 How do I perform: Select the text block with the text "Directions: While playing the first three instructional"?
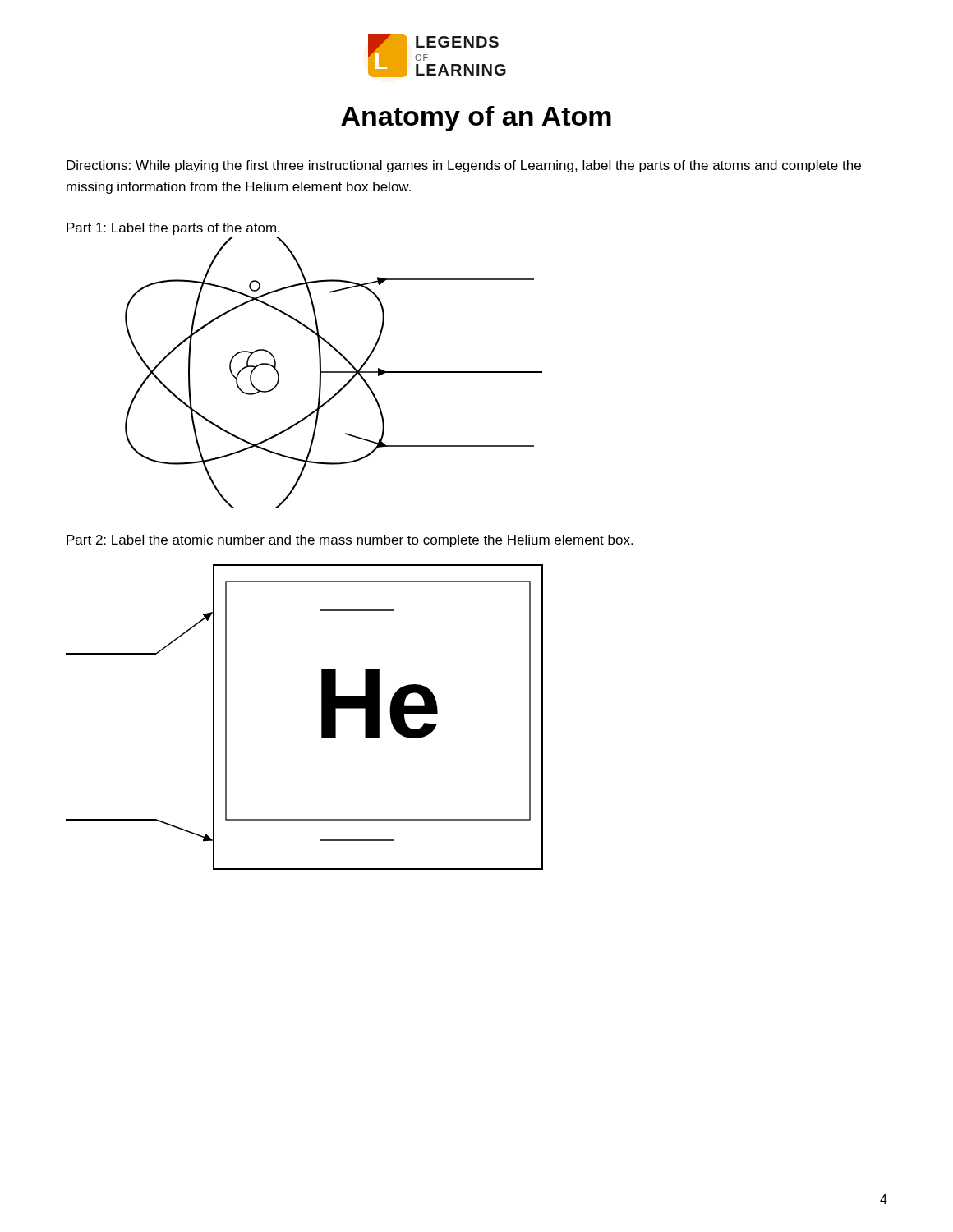(x=464, y=176)
